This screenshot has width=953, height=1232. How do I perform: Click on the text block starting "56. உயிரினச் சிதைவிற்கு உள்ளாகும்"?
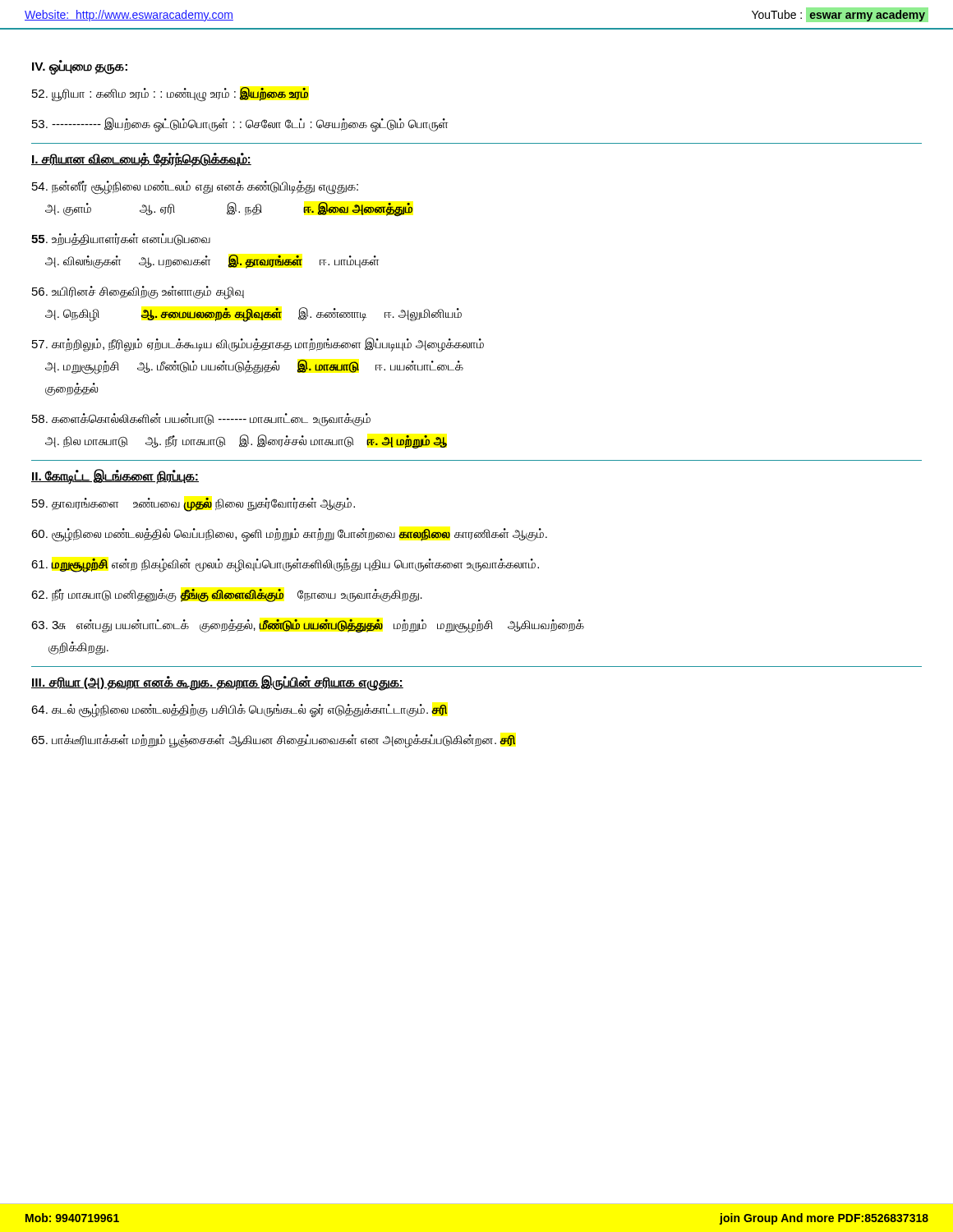(x=247, y=302)
